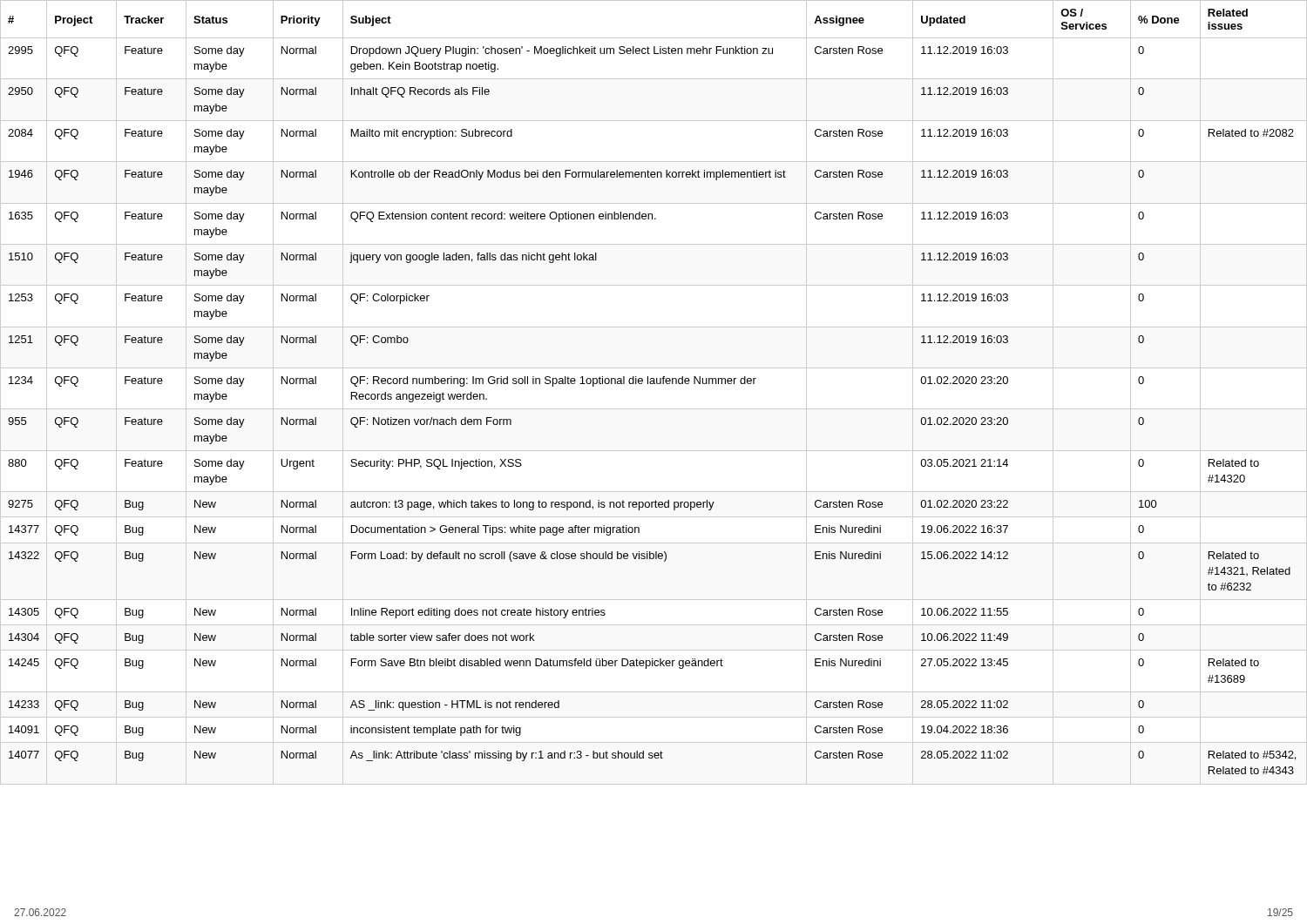Screen dimensions: 924x1307
Task: Locate the table
Action: [654, 392]
